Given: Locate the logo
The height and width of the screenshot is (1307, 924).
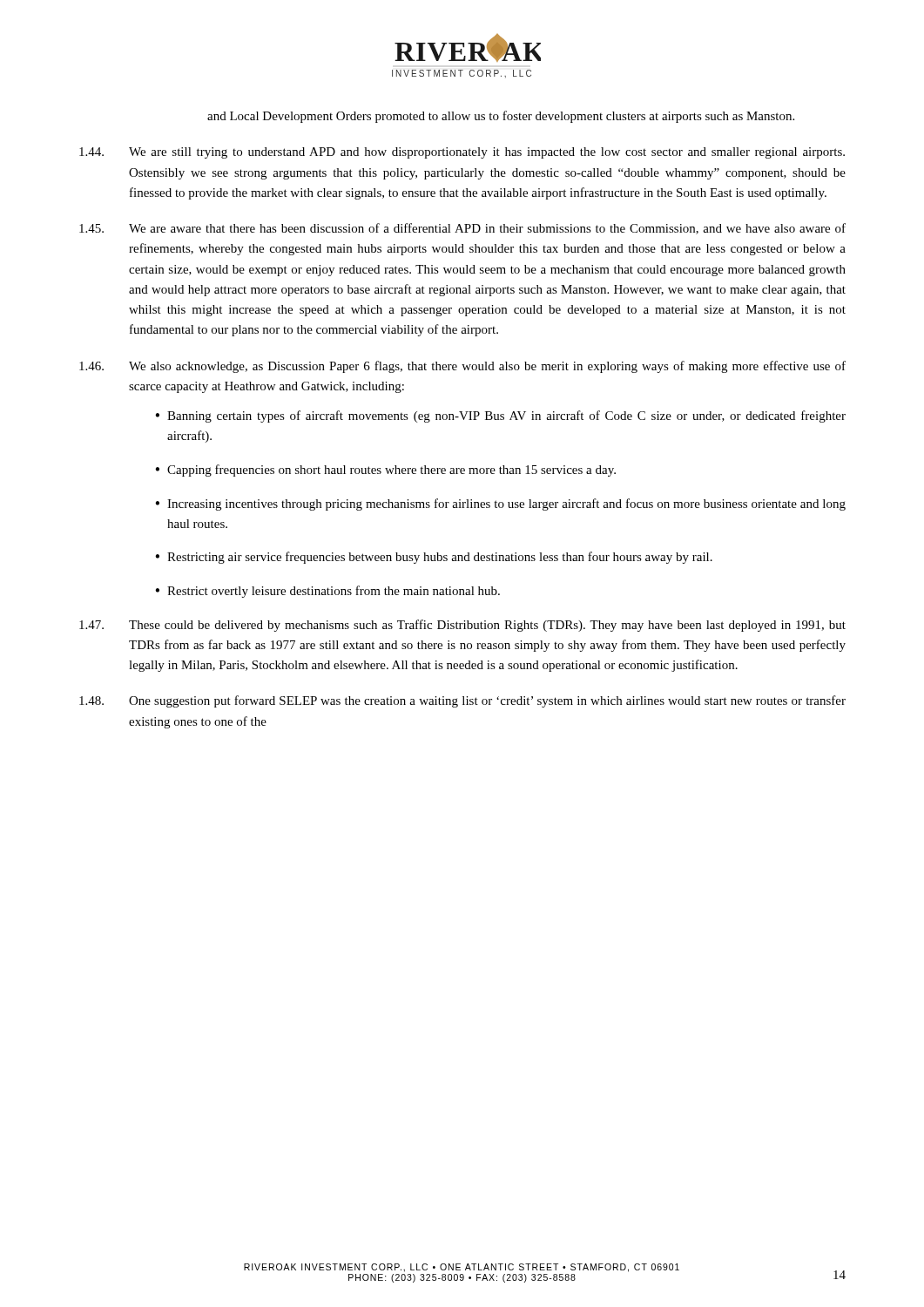Looking at the screenshot, I should click(462, 53).
